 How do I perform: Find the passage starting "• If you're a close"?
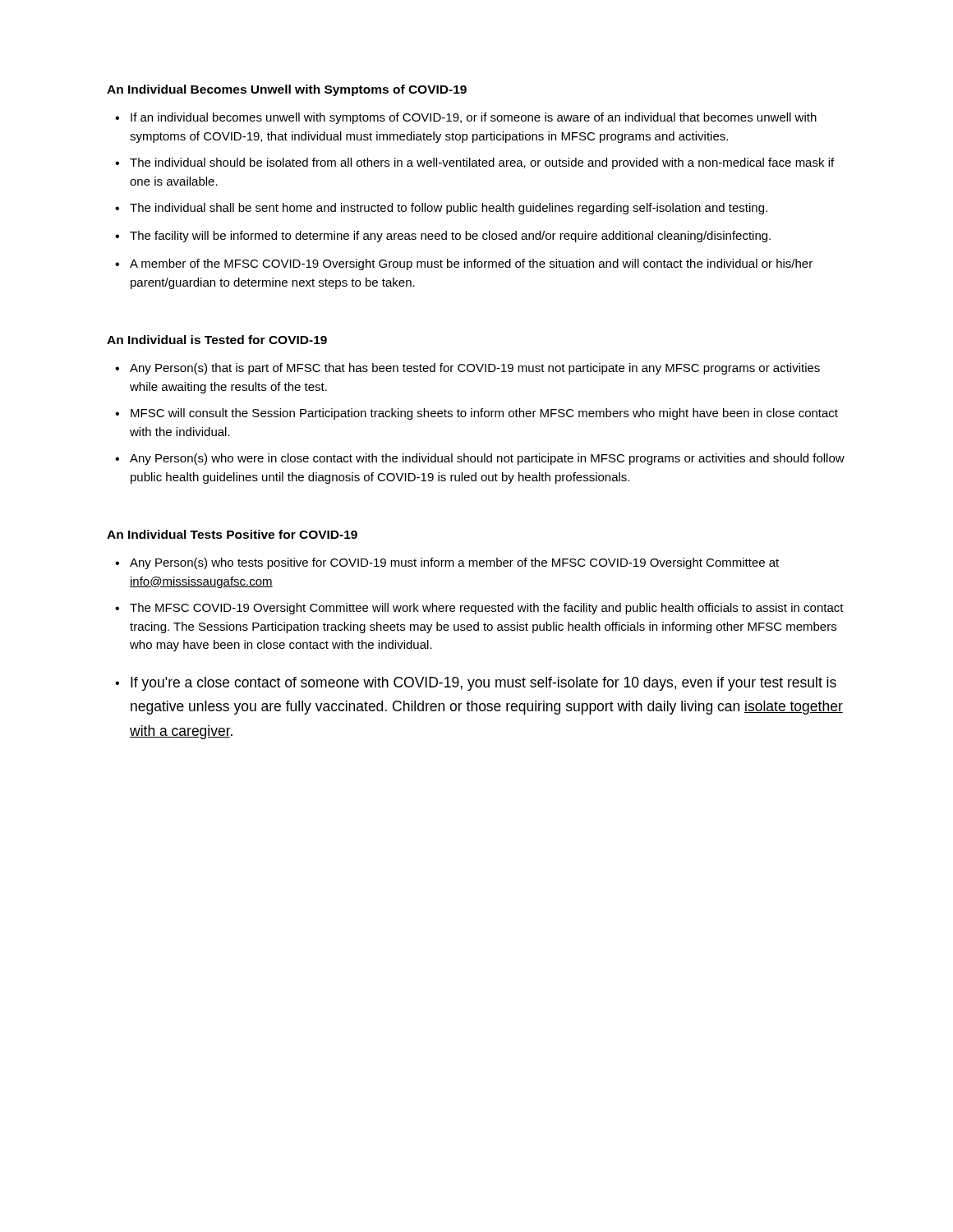[481, 707]
